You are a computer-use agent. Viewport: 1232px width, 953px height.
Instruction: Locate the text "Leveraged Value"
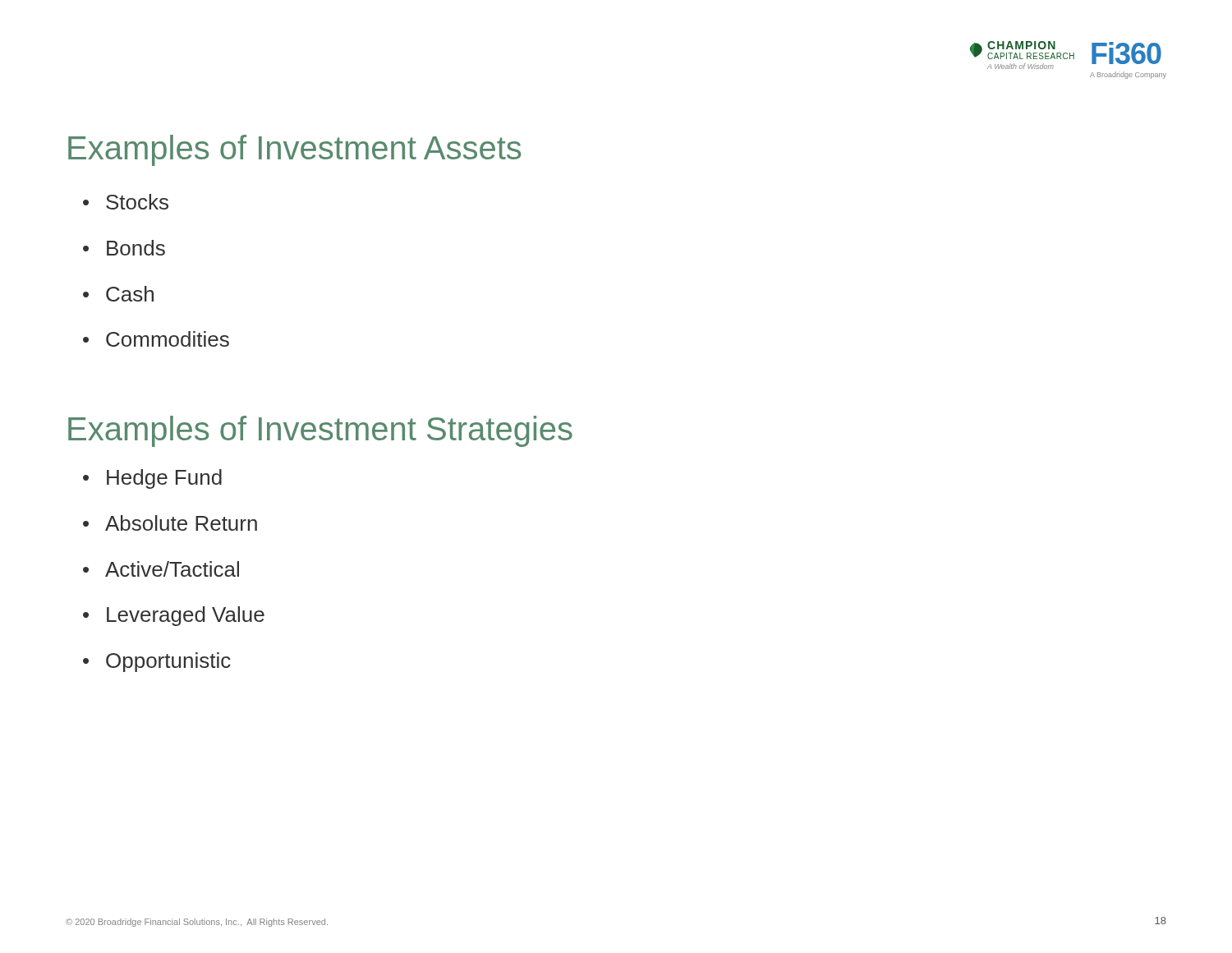tap(185, 615)
